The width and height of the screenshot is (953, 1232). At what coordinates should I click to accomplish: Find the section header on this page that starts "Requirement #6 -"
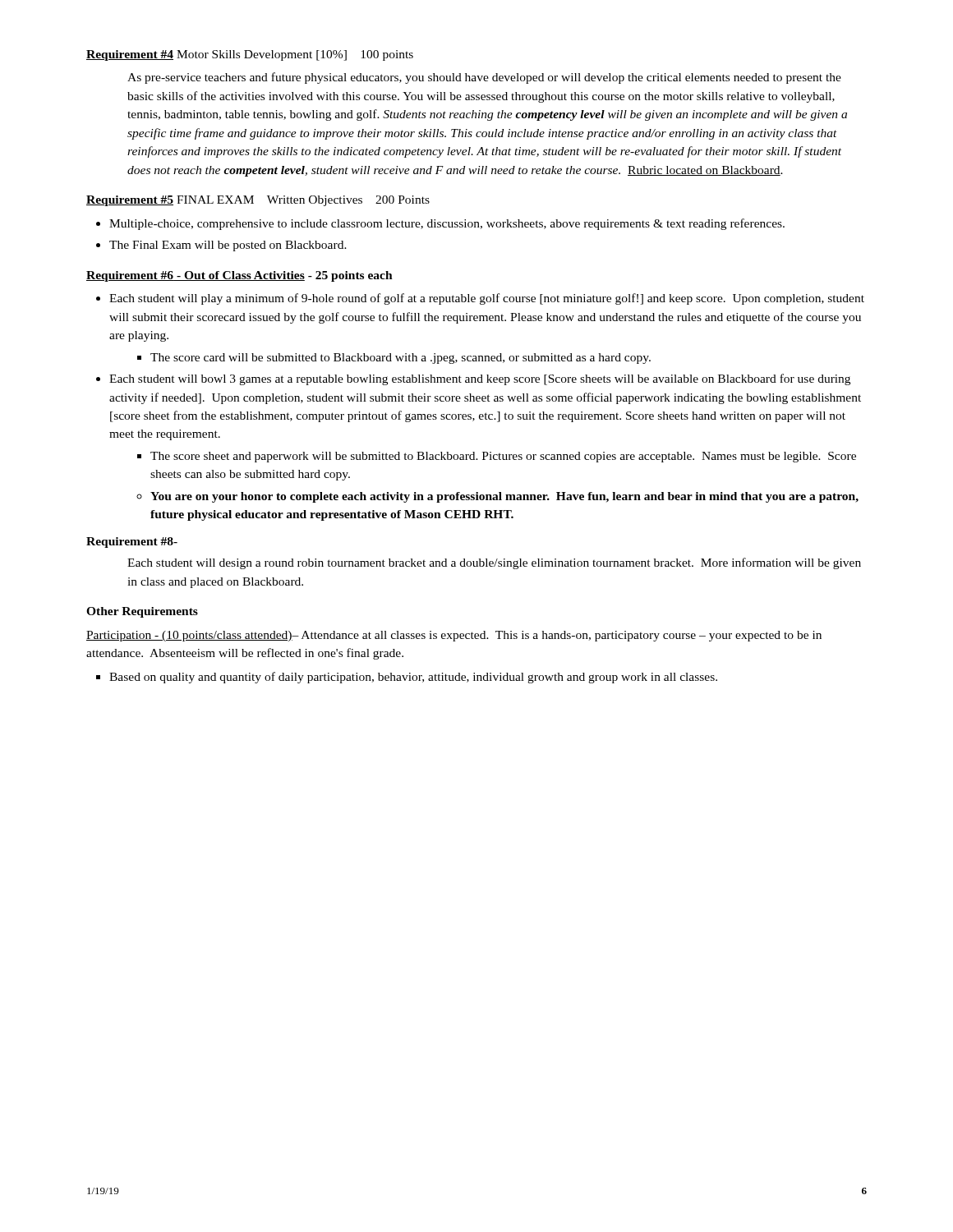click(239, 274)
